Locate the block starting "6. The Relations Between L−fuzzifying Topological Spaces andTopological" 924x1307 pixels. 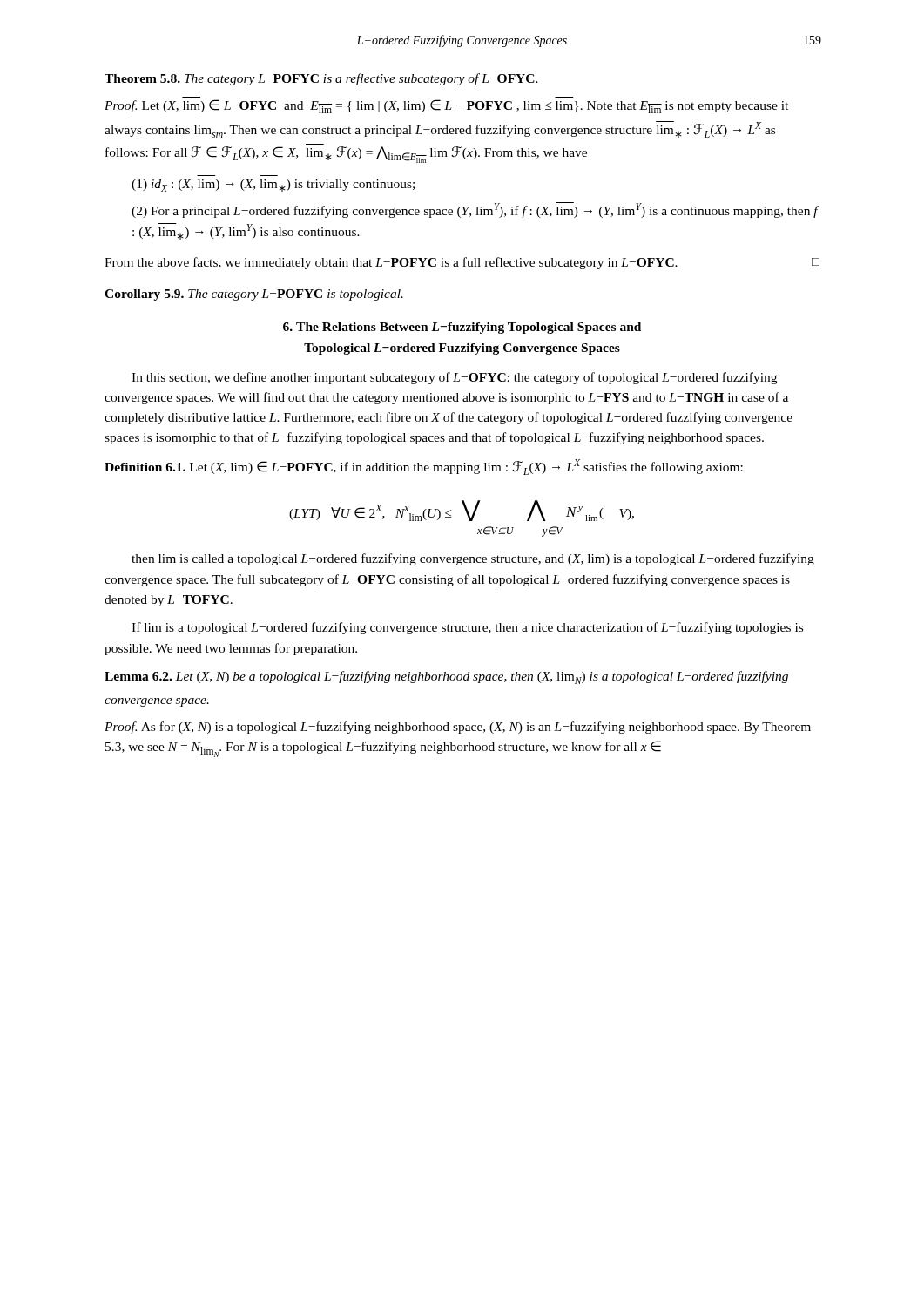coord(462,337)
